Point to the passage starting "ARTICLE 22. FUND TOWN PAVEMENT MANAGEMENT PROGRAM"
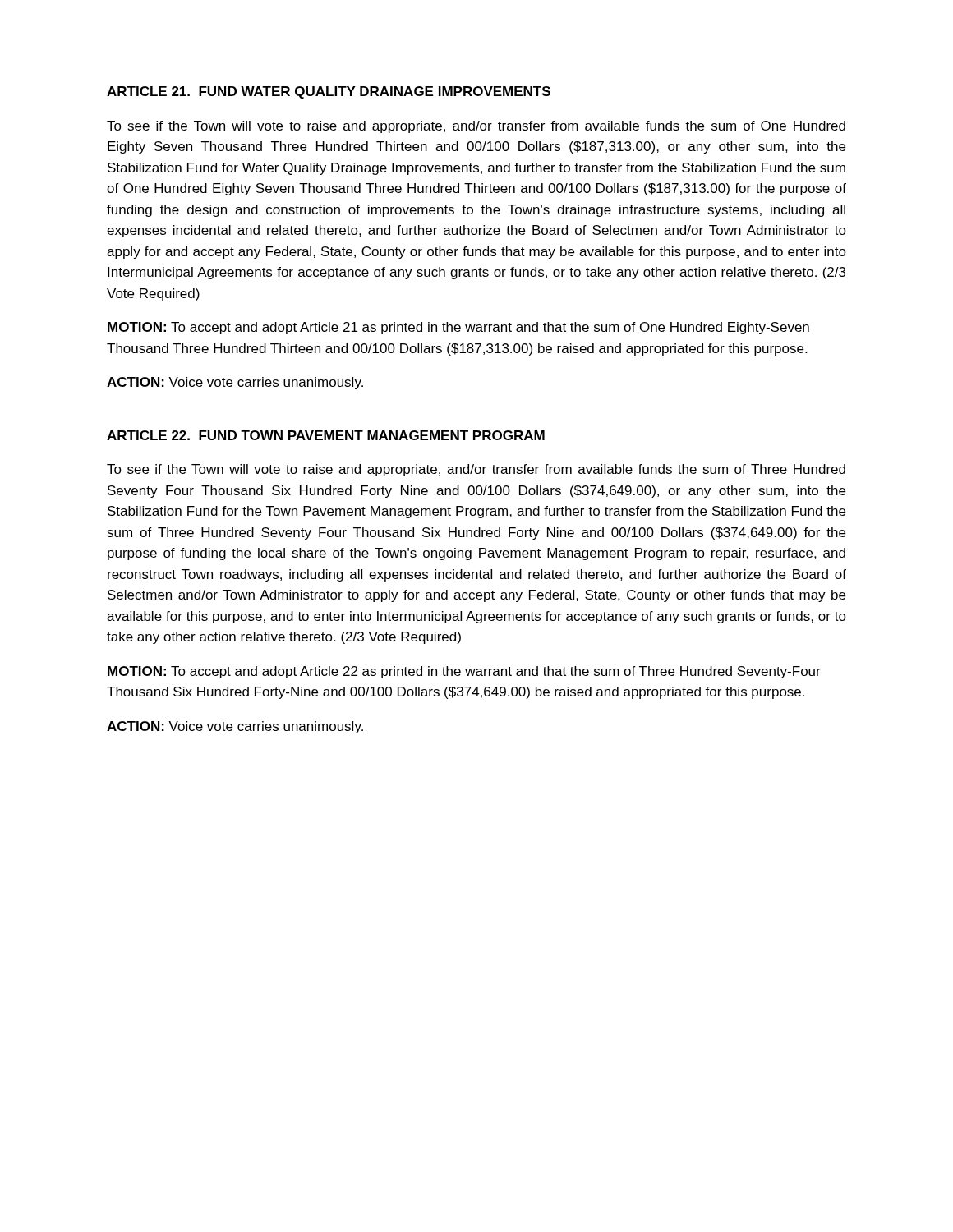Image resolution: width=953 pixels, height=1232 pixels. pyautogui.click(x=326, y=435)
